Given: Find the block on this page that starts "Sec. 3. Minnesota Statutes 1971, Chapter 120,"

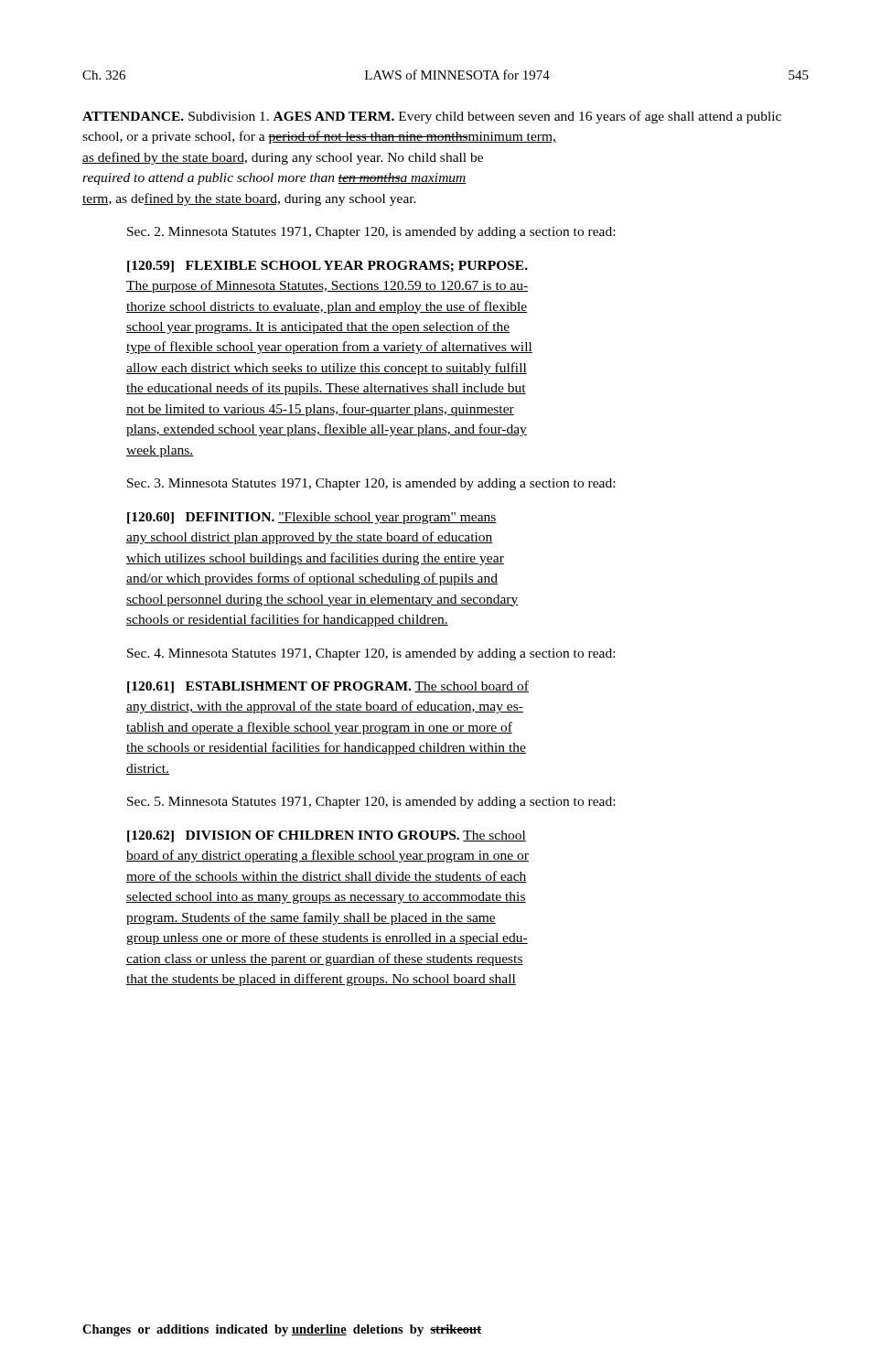Looking at the screenshot, I should (371, 483).
